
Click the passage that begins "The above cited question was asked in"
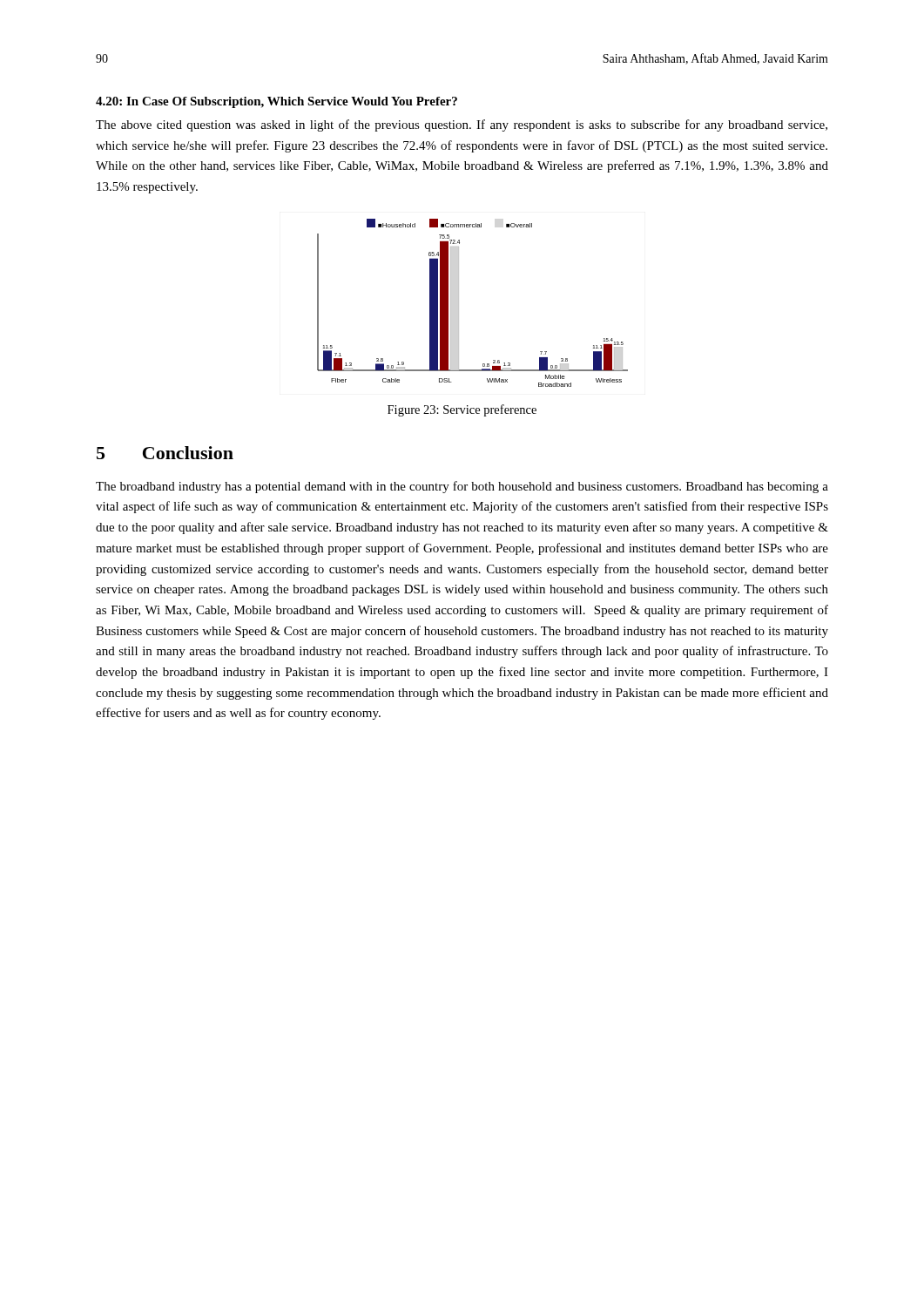point(462,156)
